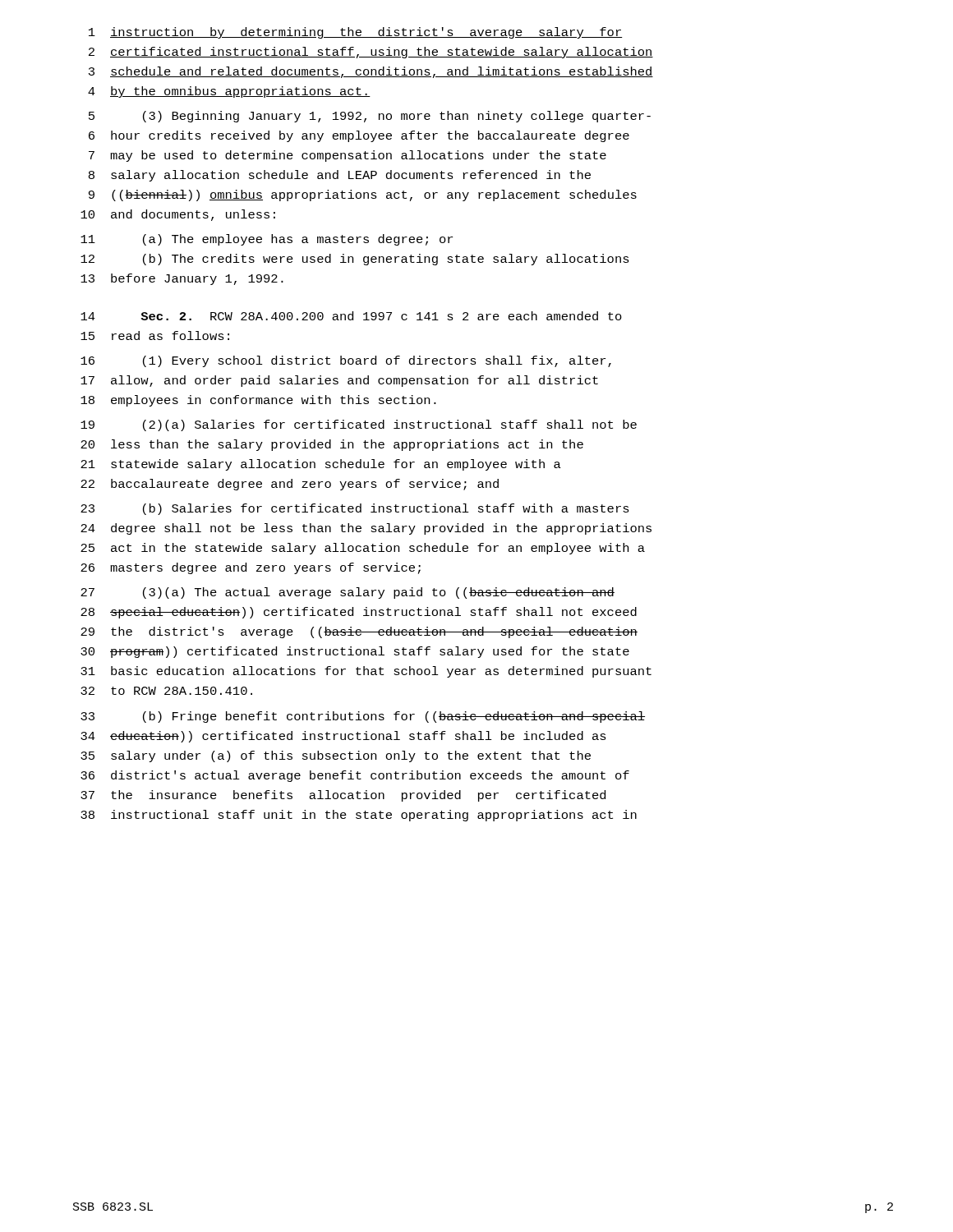Click on the text block that reads "36 district's actual average benefit contribution exceeds"
The height and width of the screenshot is (1232, 953).
point(351,776)
